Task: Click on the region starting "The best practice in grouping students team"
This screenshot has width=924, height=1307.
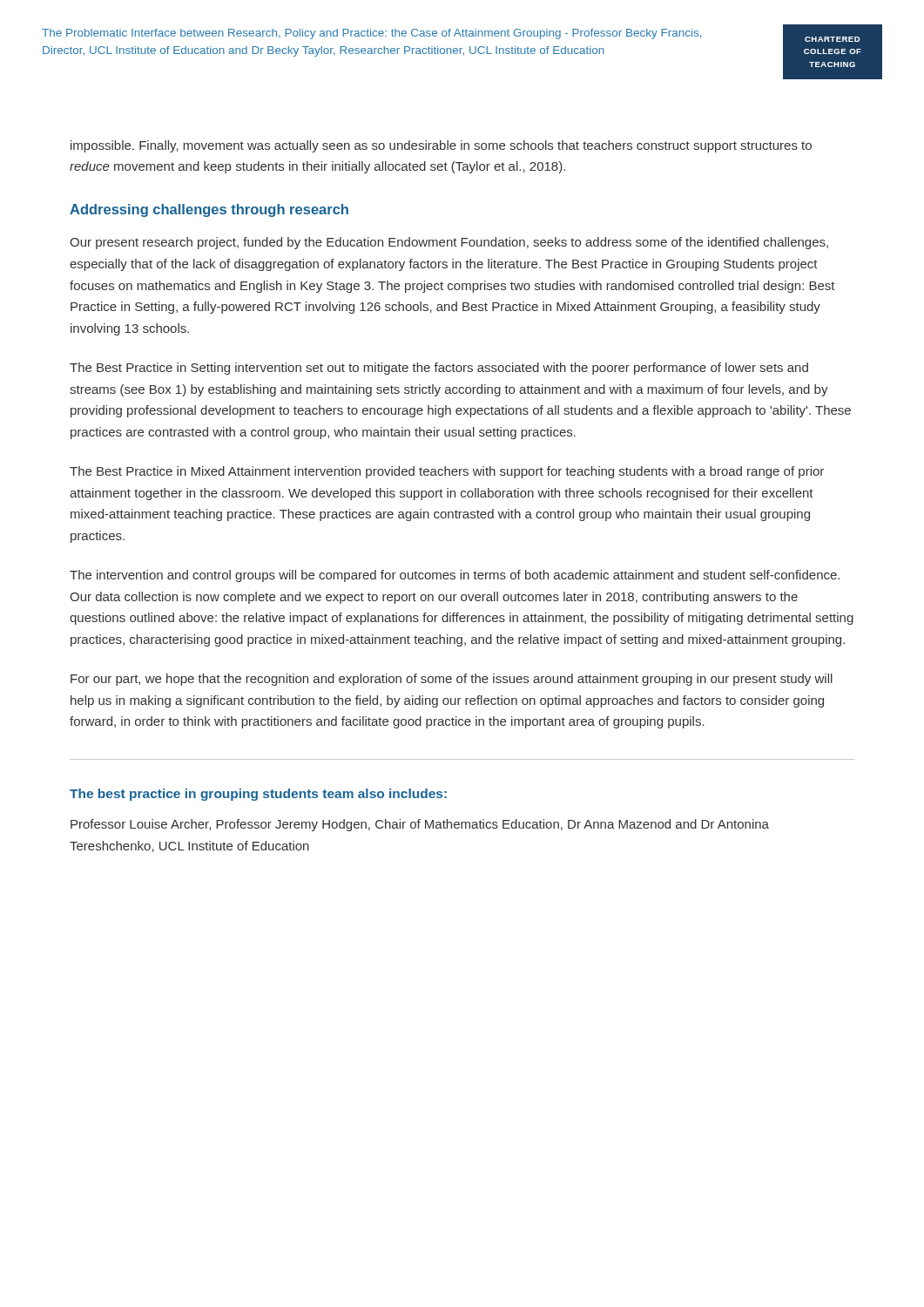Action: (259, 793)
